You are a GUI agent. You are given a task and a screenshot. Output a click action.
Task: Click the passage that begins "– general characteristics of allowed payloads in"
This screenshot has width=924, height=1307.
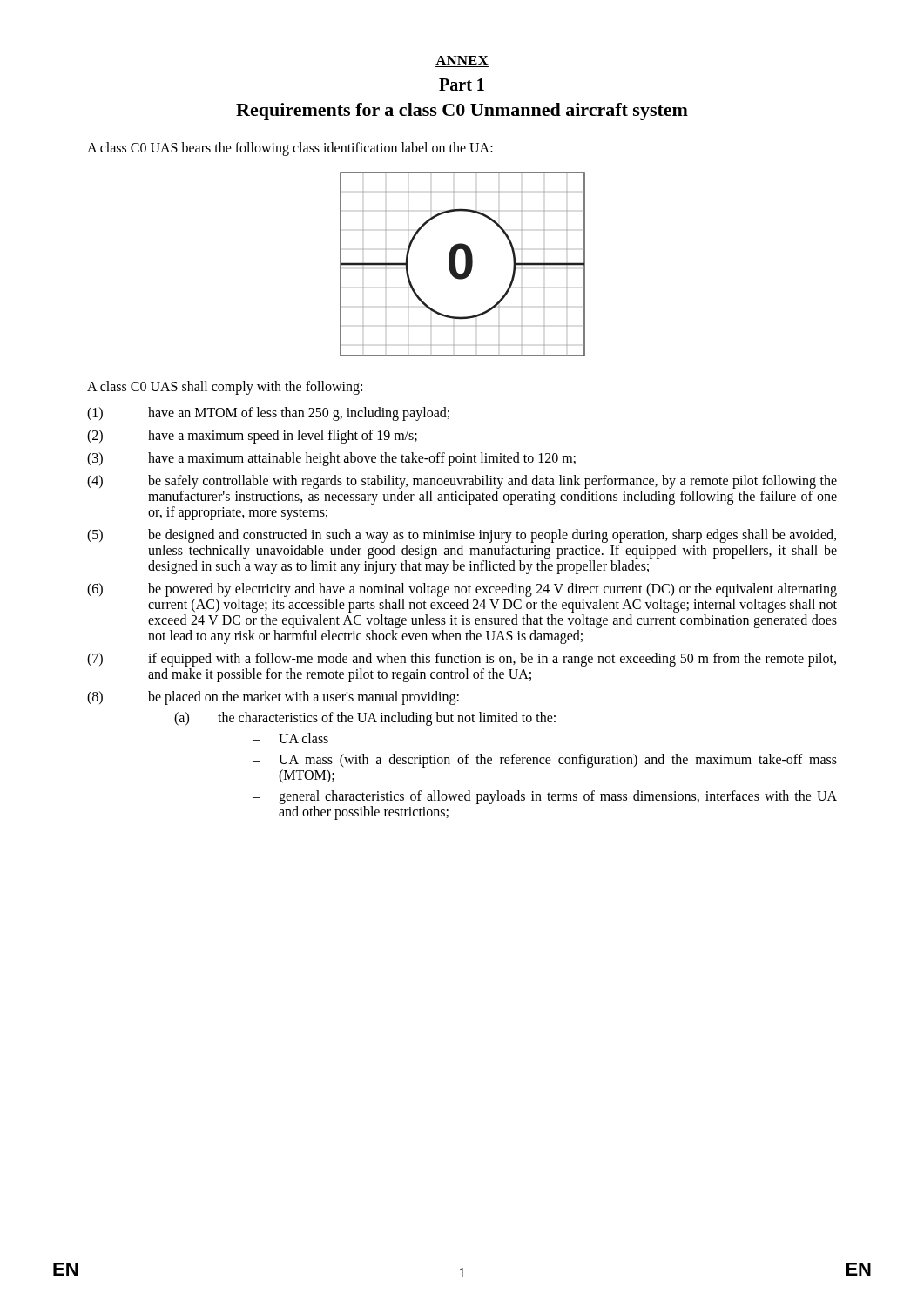point(545,804)
